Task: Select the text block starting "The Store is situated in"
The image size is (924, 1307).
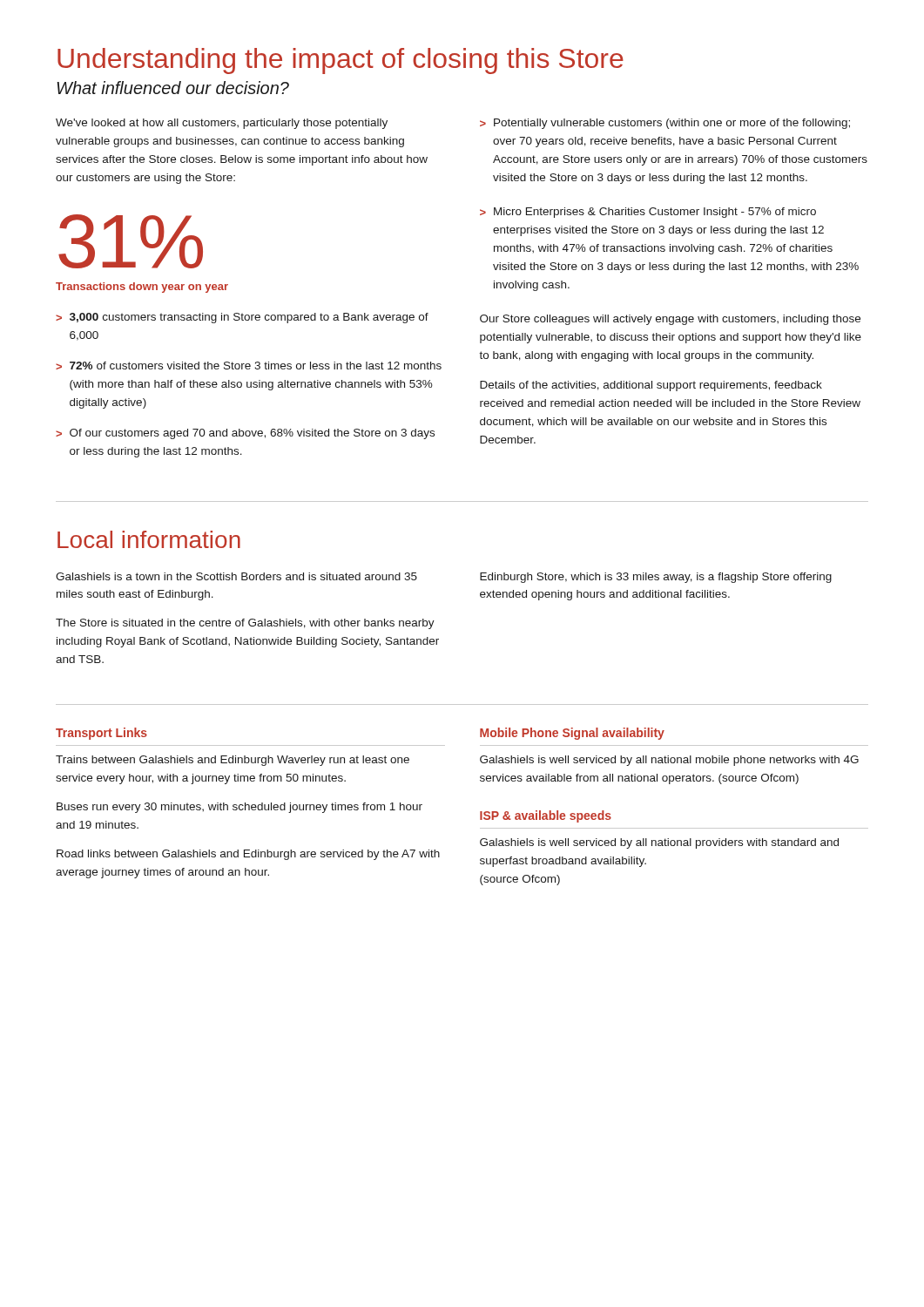Action: pyautogui.click(x=250, y=642)
